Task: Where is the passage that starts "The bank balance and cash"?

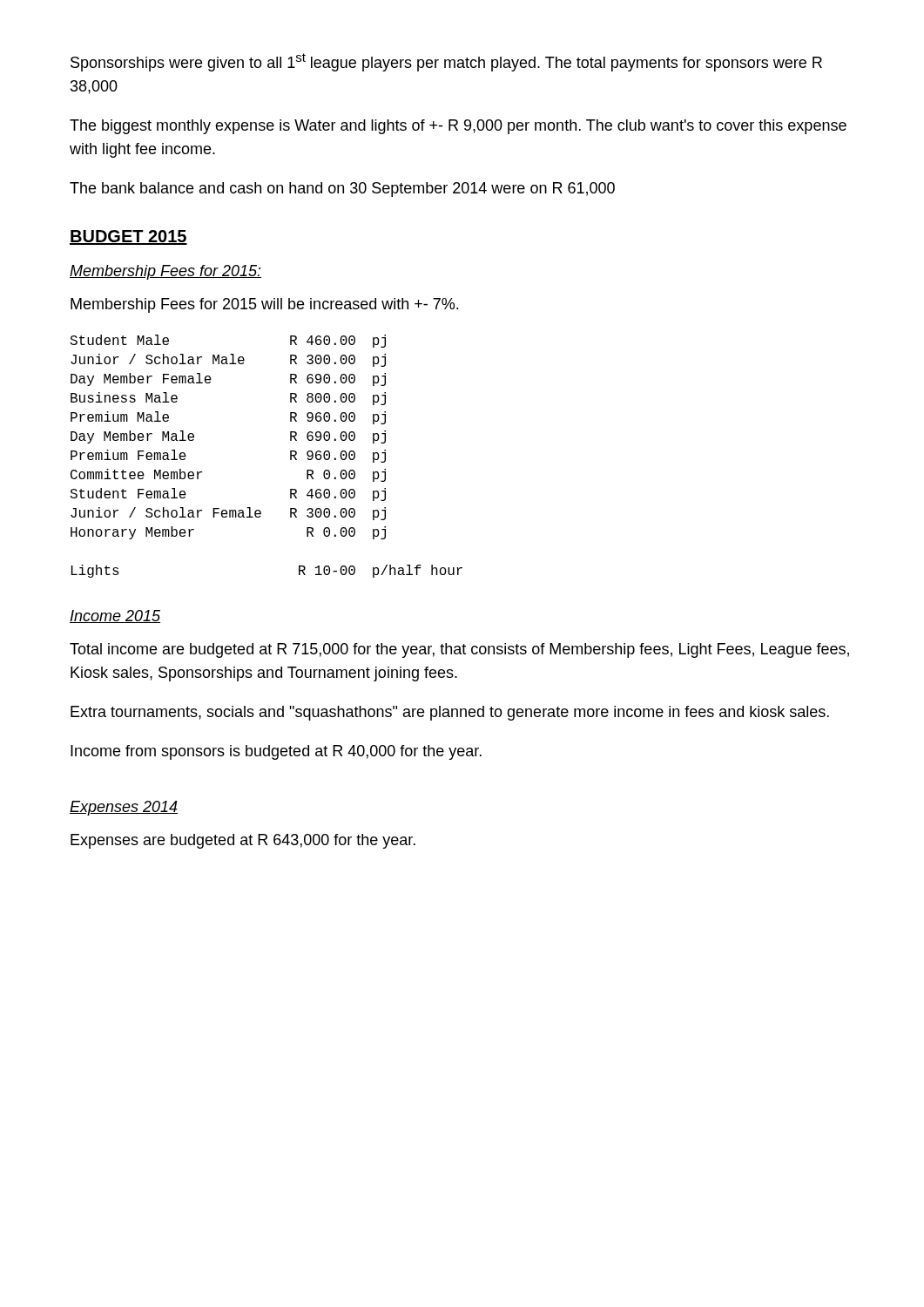Action: click(x=342, y=188)
